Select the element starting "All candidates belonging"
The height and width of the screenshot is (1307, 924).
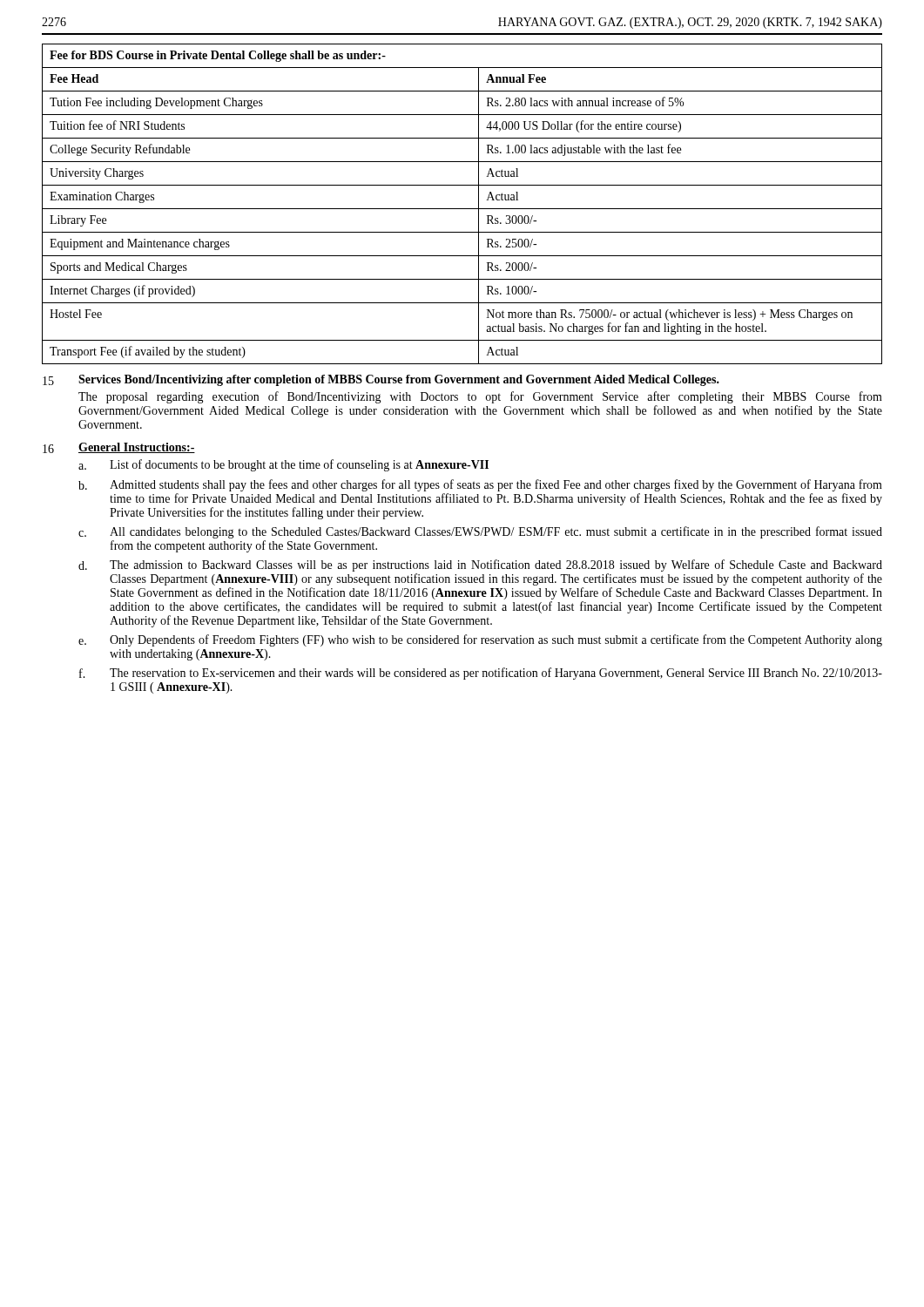pyautogui.click(x=496, y=539)
